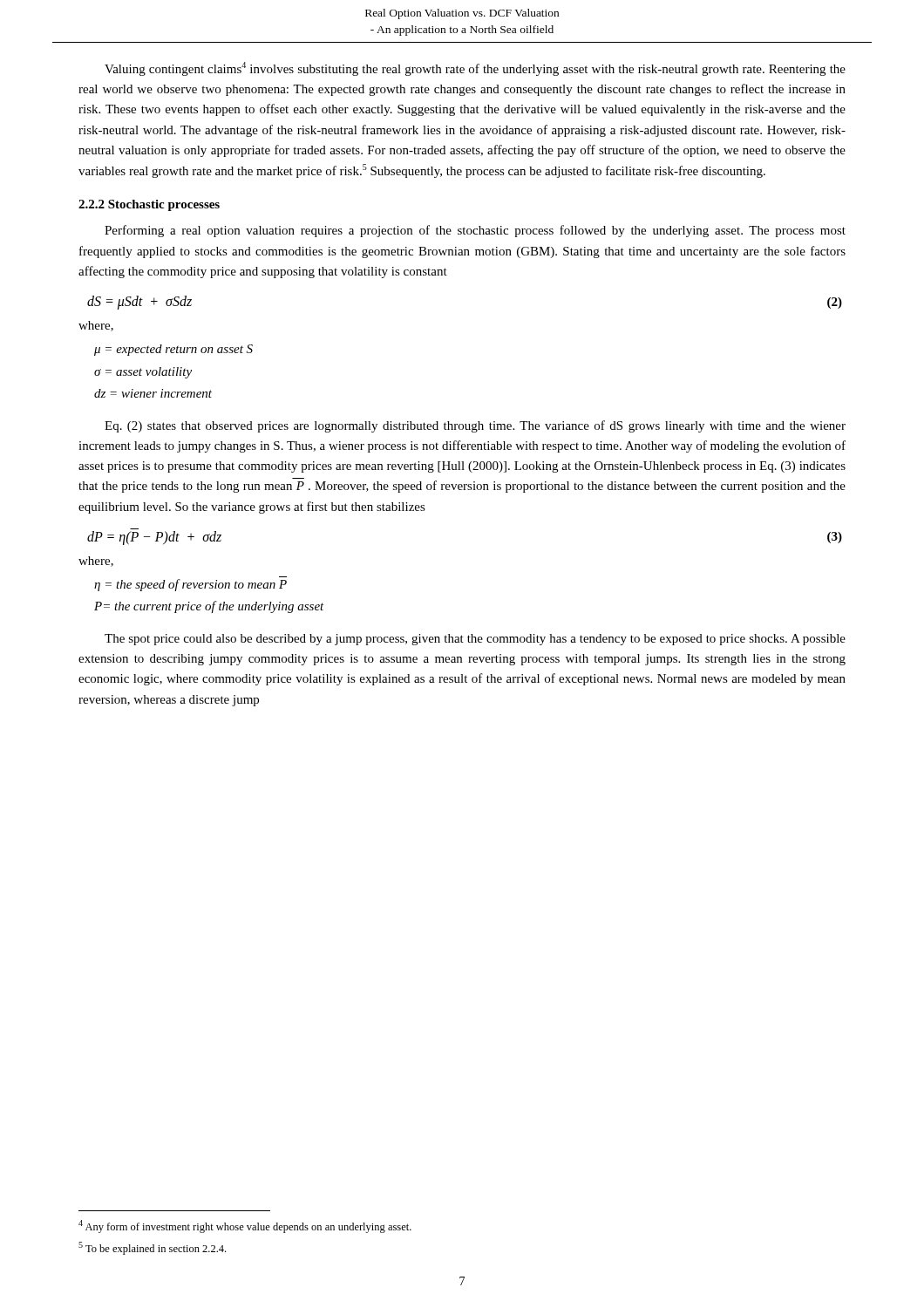
Task: Find the block starting "dP = η(P − P)dt + σdz (3)"
Action: click(167, 538)
